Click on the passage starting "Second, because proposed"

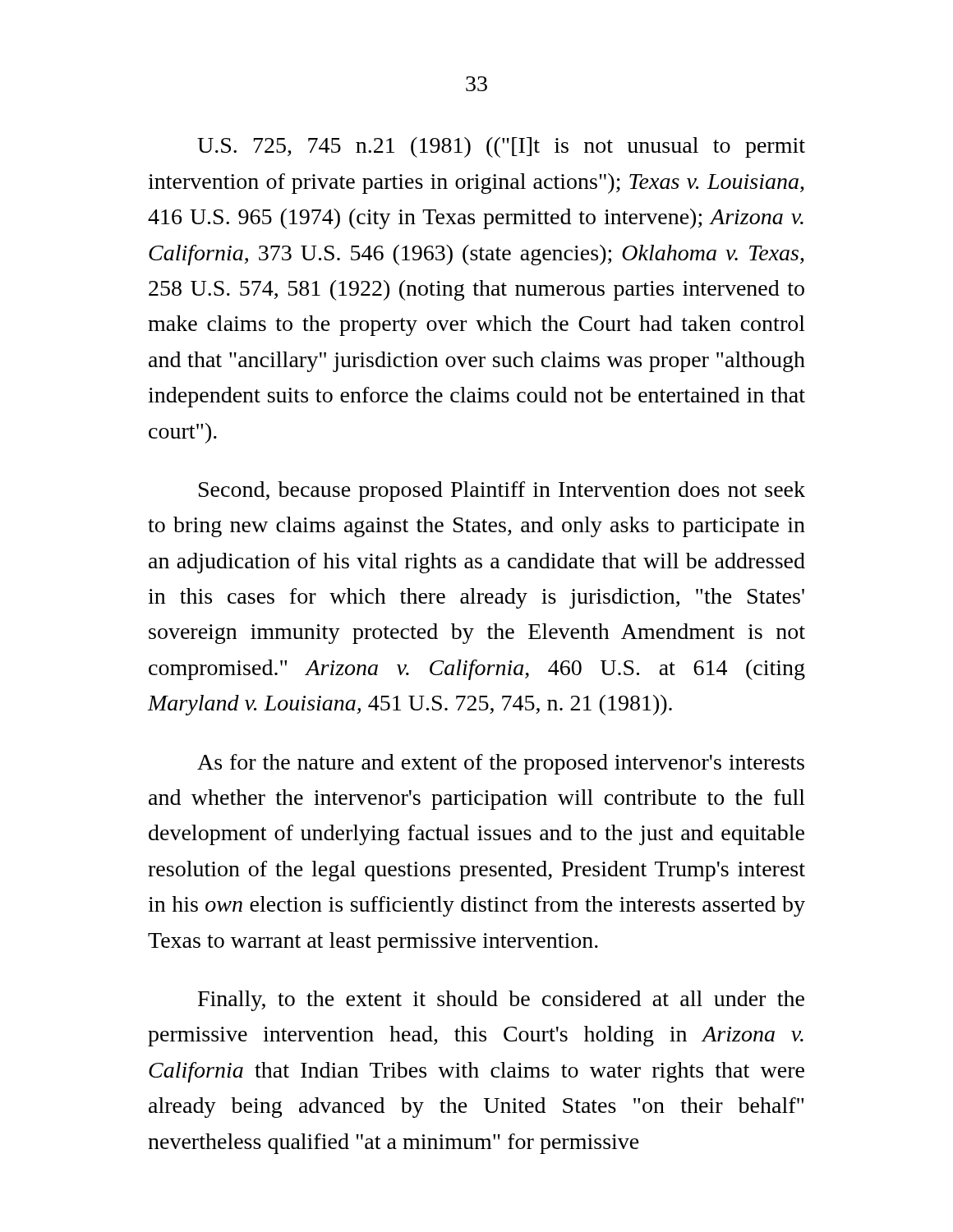click(x=476, y=596)
